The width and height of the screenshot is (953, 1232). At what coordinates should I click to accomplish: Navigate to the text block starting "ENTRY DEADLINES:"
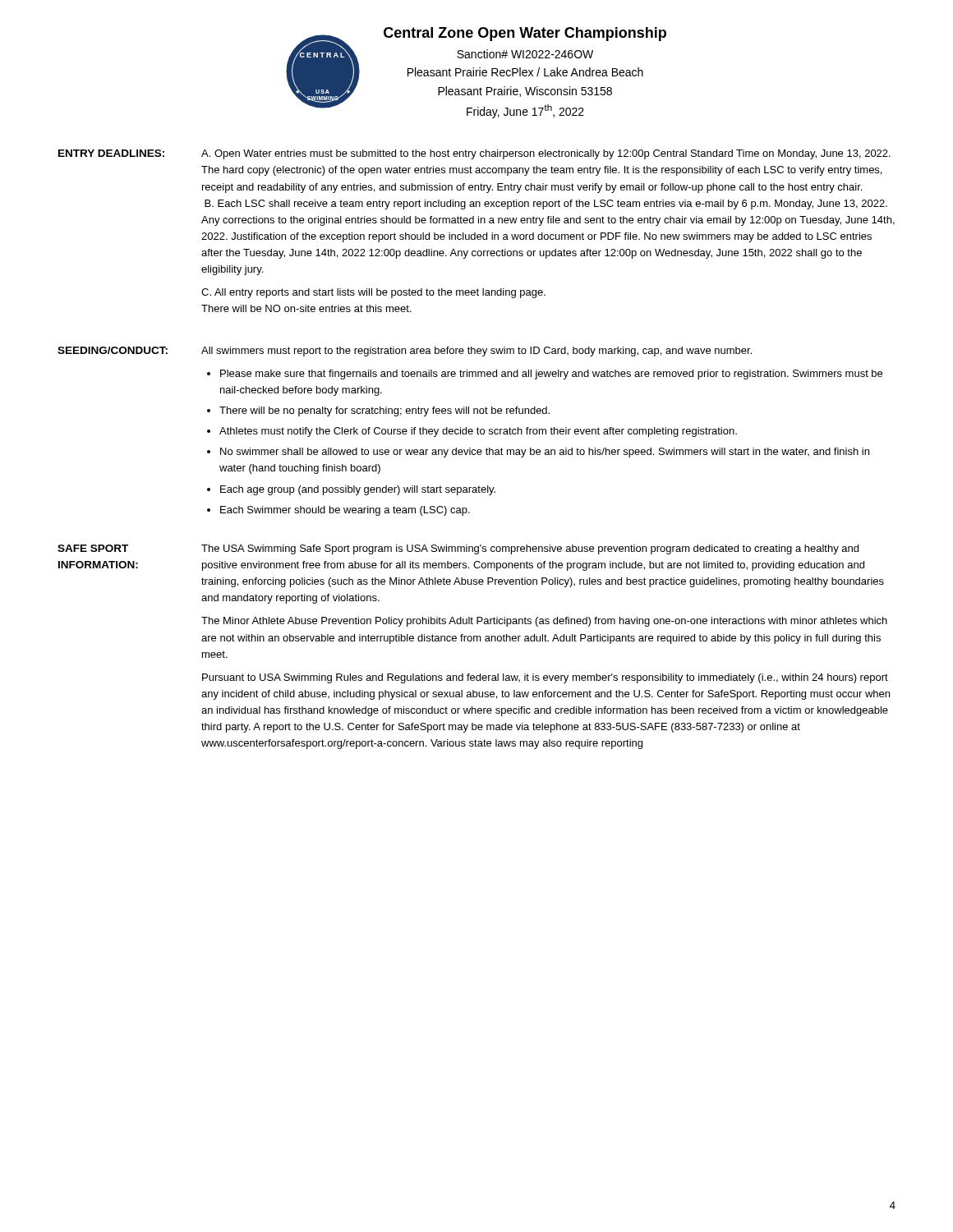[x=111, y=153]
